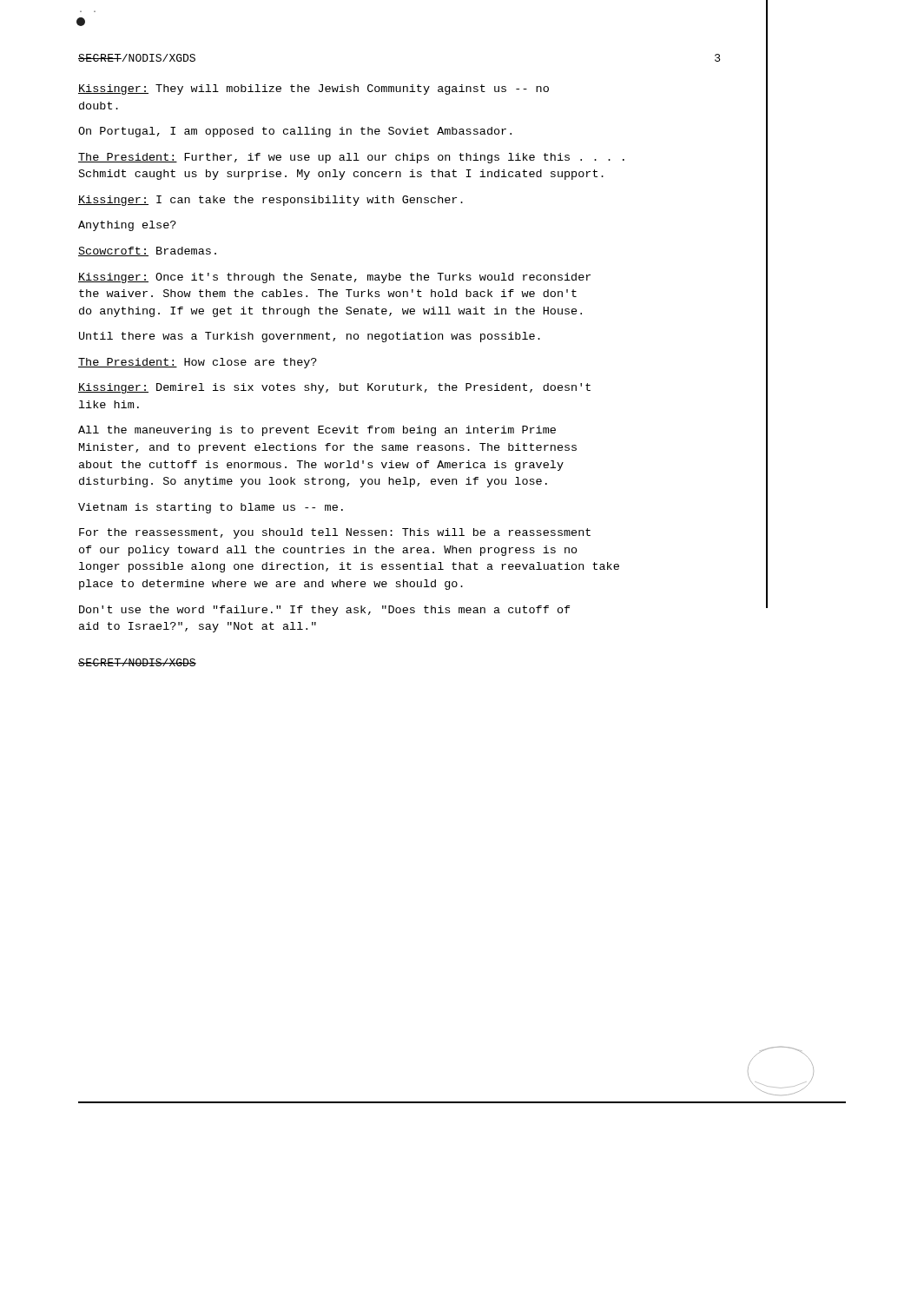Point to the block beginning "On Portugal, I am opposed to calling in"
Viewport: 924px width, 1303px height.
pos(296,132)
